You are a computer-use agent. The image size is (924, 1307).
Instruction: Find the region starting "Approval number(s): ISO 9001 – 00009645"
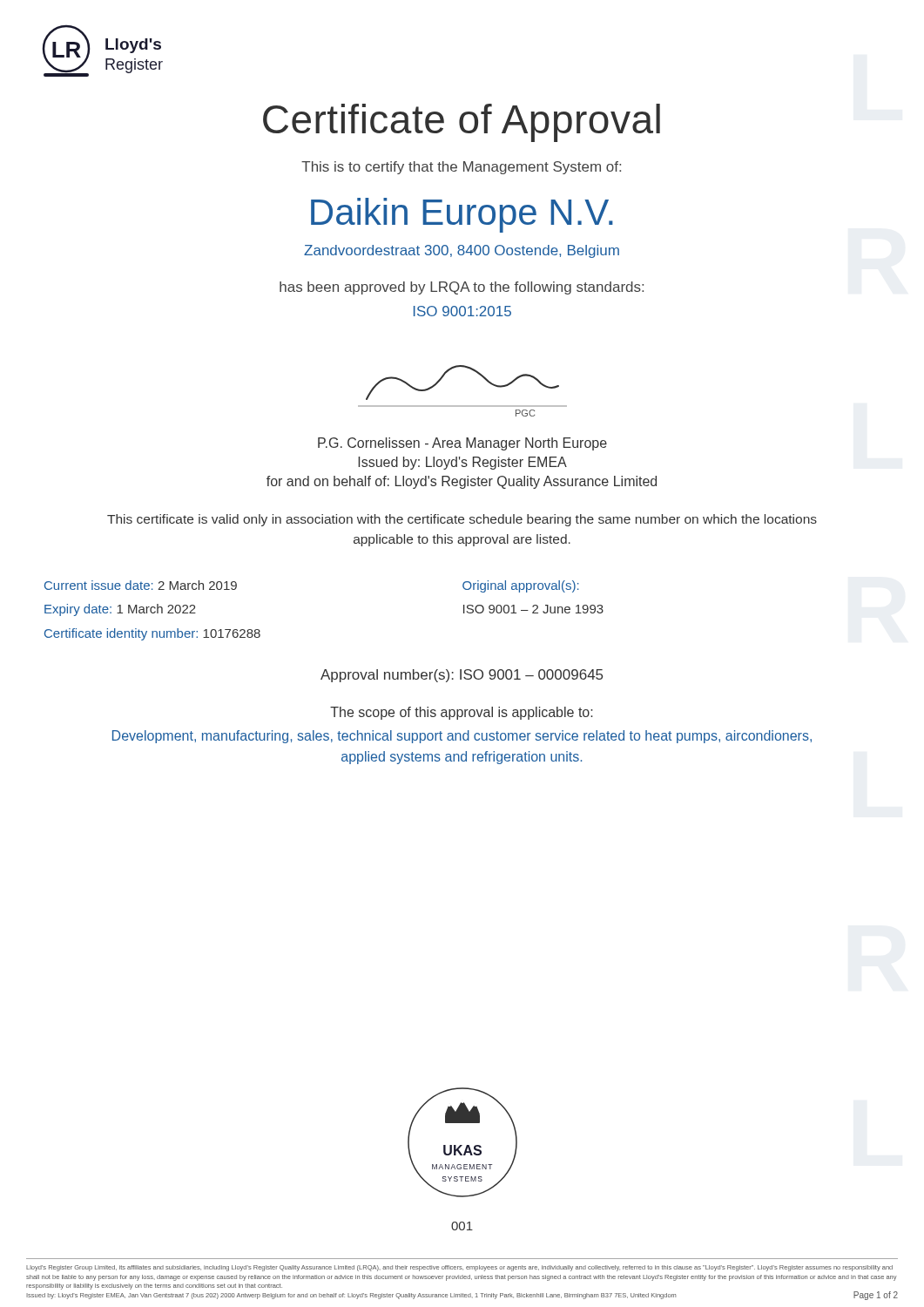coord(462,675)
